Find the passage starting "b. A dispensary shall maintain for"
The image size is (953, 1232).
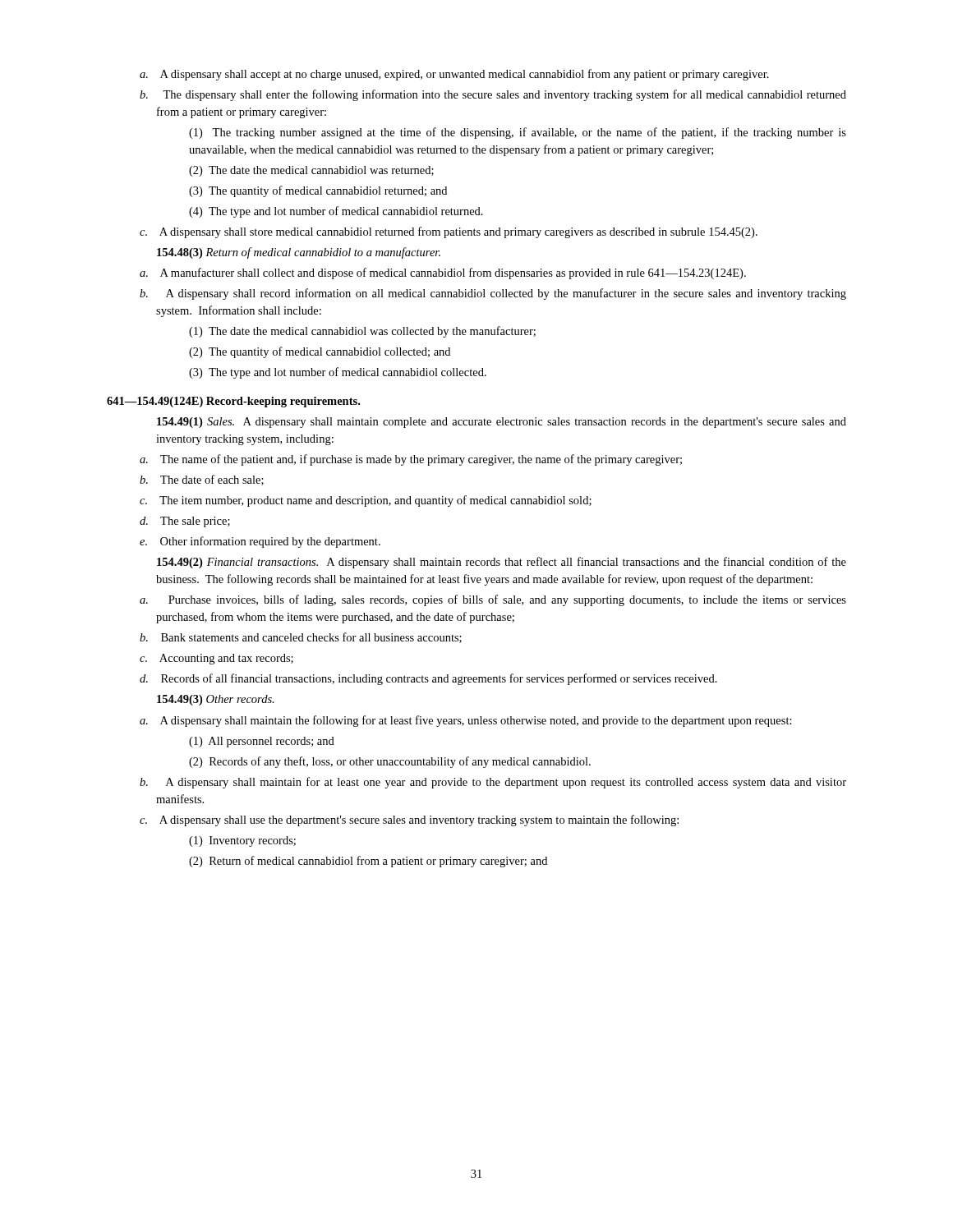(476, 791)
